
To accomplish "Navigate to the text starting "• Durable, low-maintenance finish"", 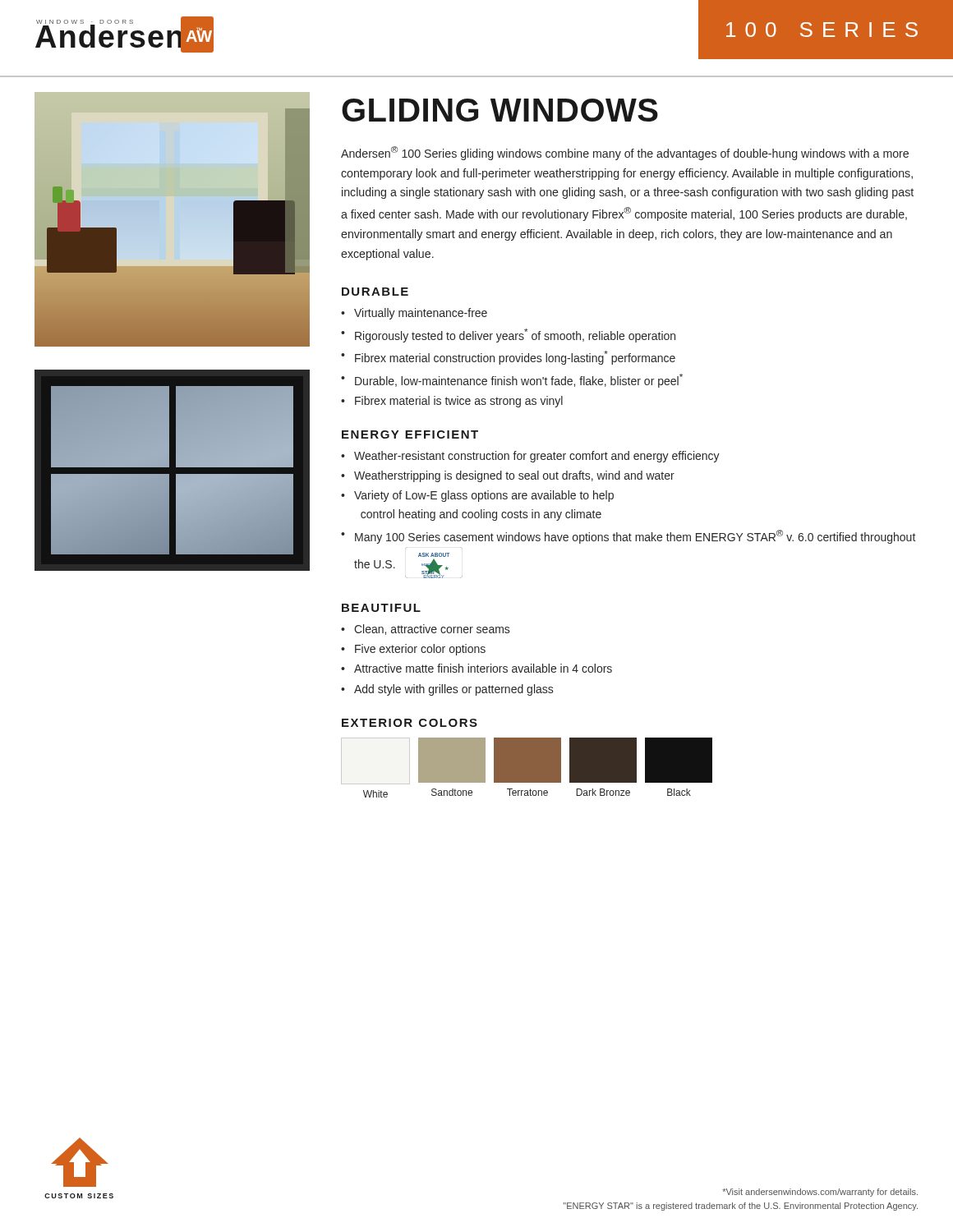I will click(x=512, y=378).
